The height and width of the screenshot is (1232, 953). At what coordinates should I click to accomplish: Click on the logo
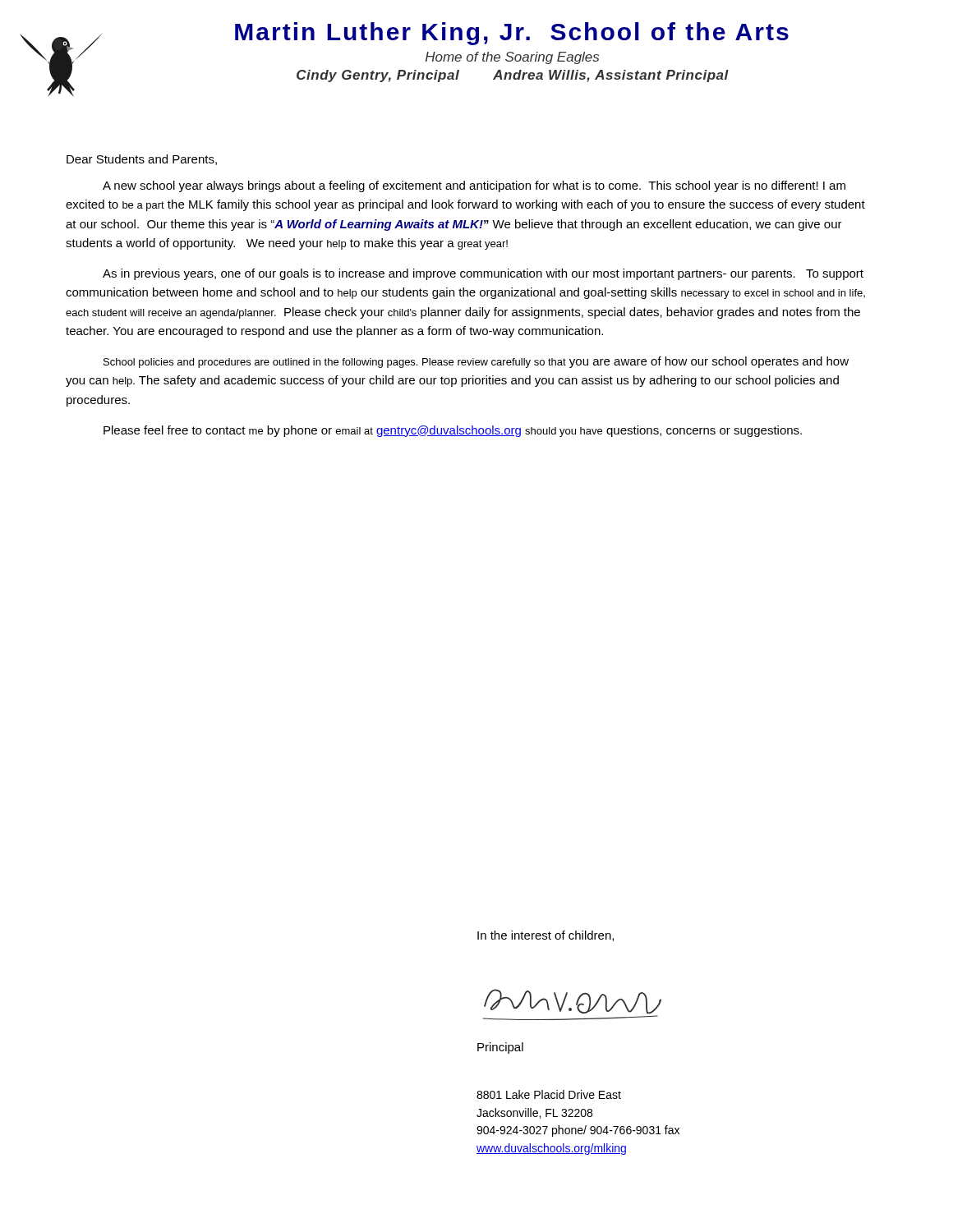(x=61, y=62)
